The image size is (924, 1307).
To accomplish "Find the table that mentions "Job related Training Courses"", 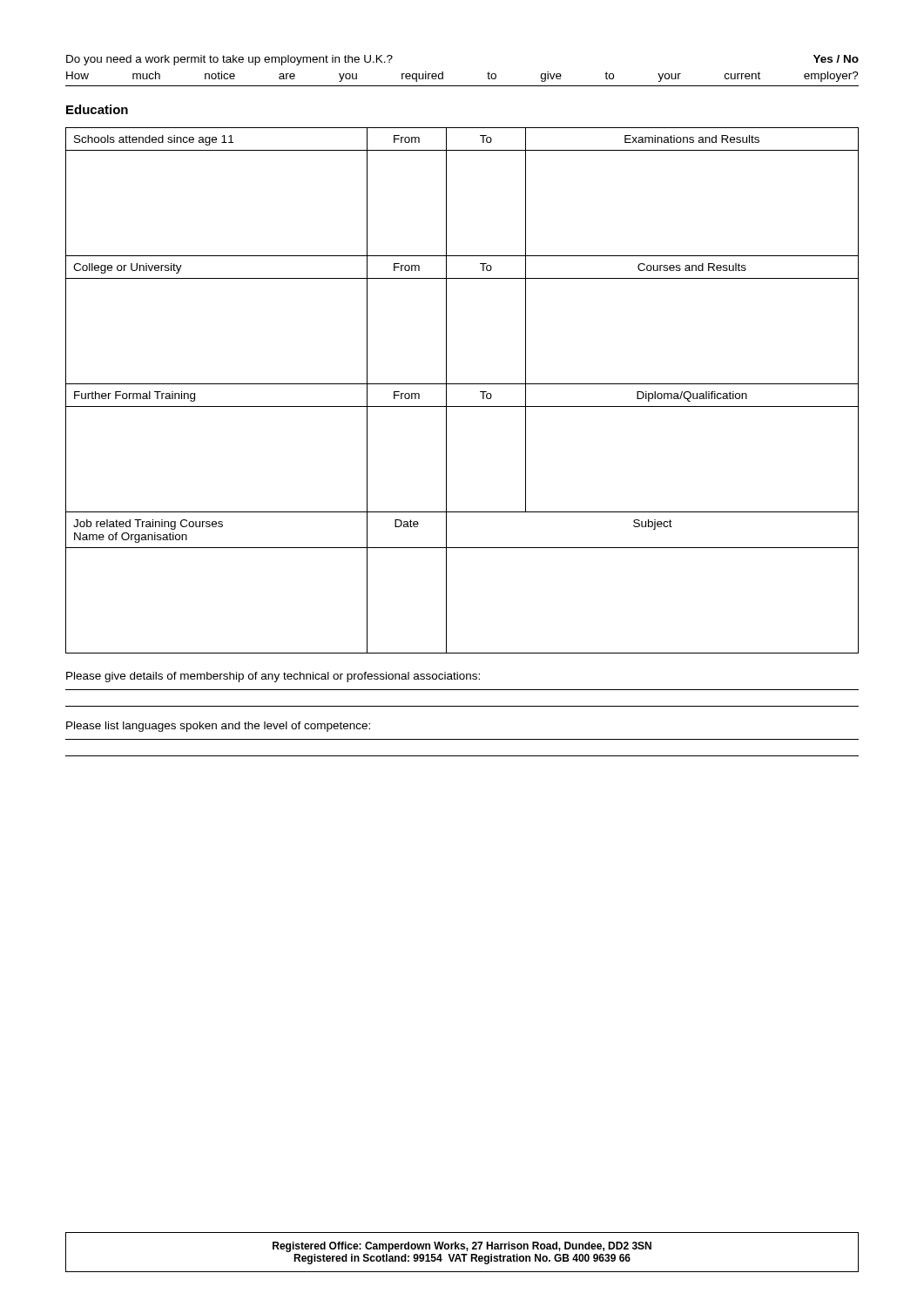I will coord(462,390).
